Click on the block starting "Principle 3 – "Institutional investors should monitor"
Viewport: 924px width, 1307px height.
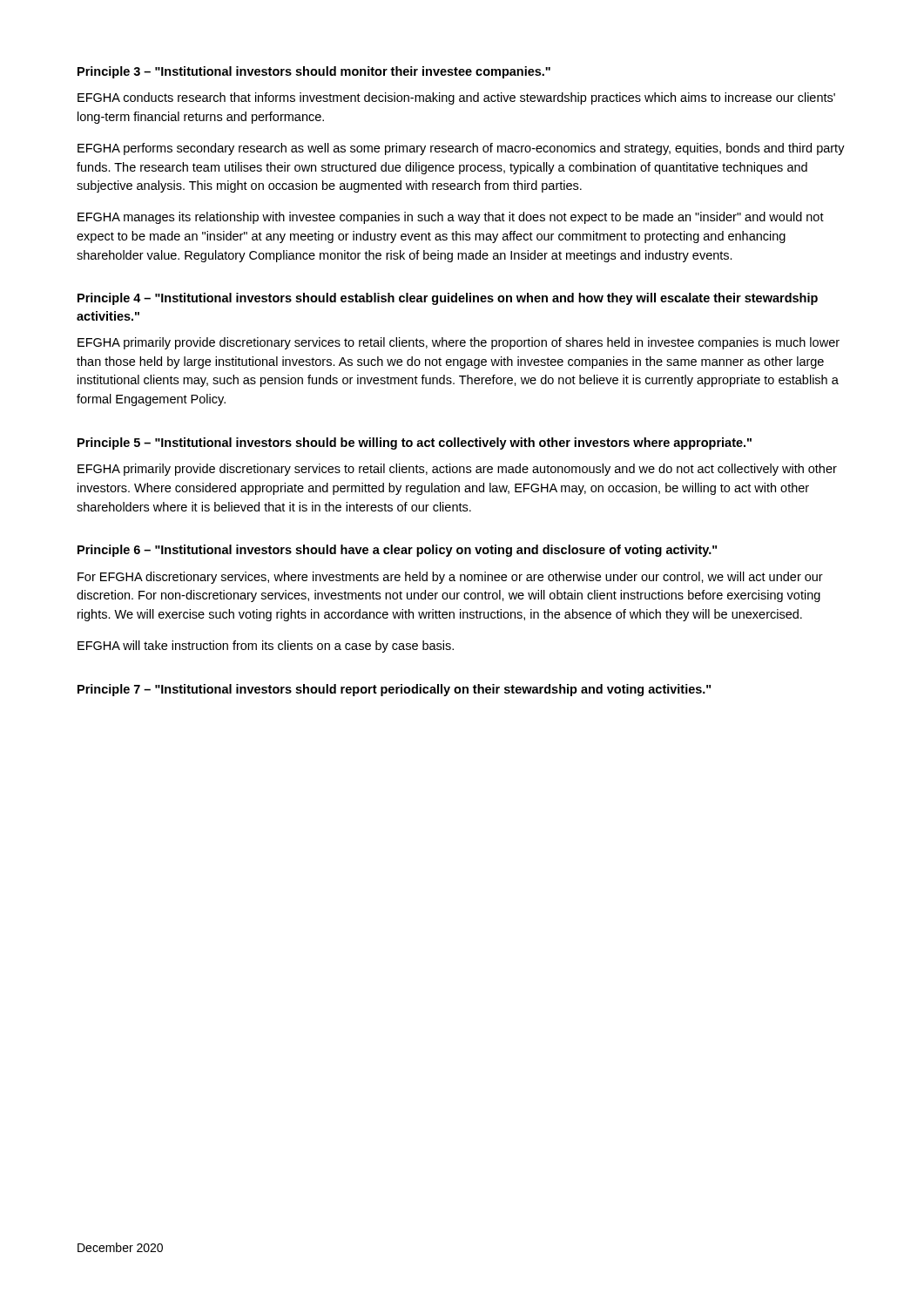[x=314, y=71]
